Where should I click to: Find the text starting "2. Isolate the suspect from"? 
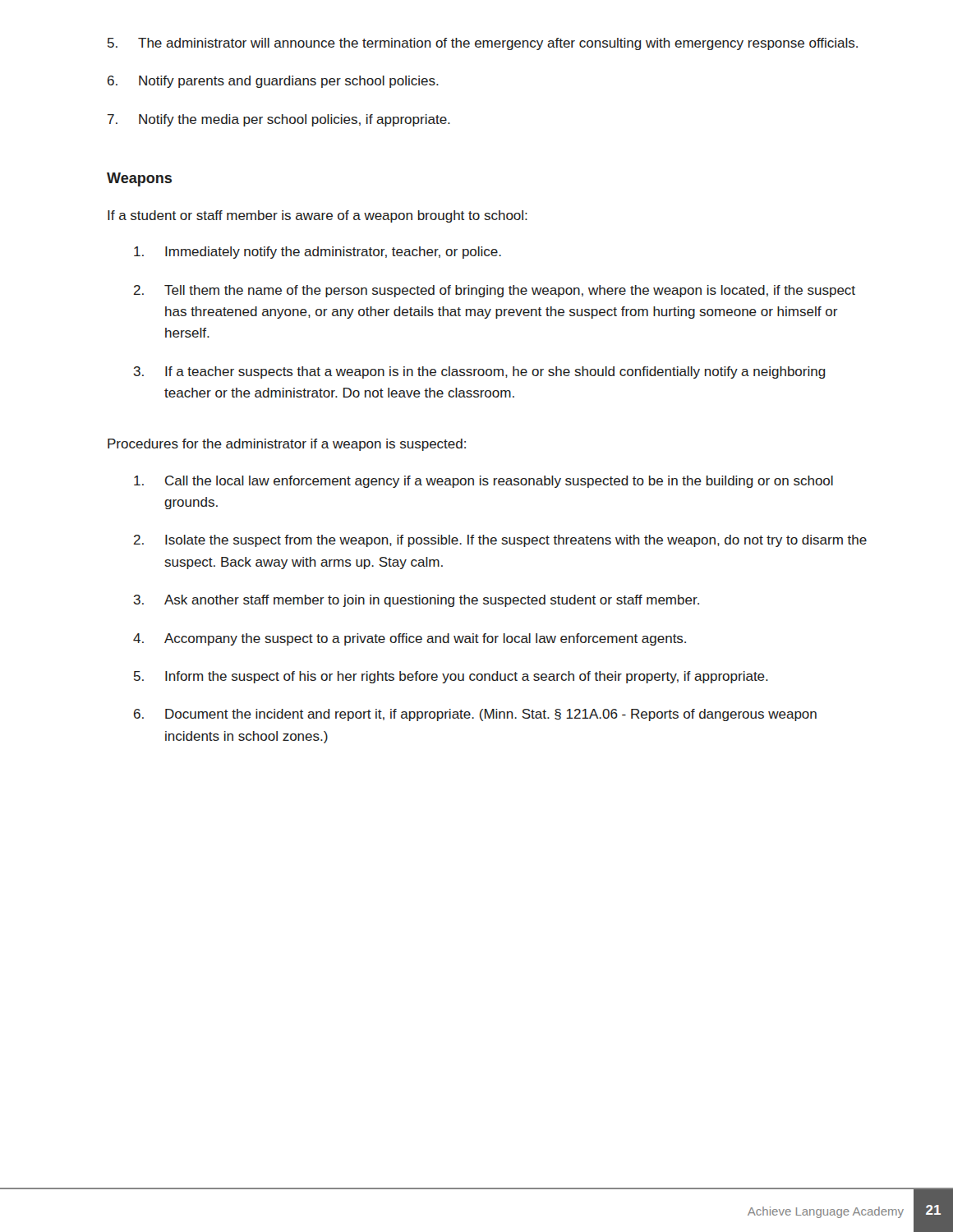click(x=502, y=552)
